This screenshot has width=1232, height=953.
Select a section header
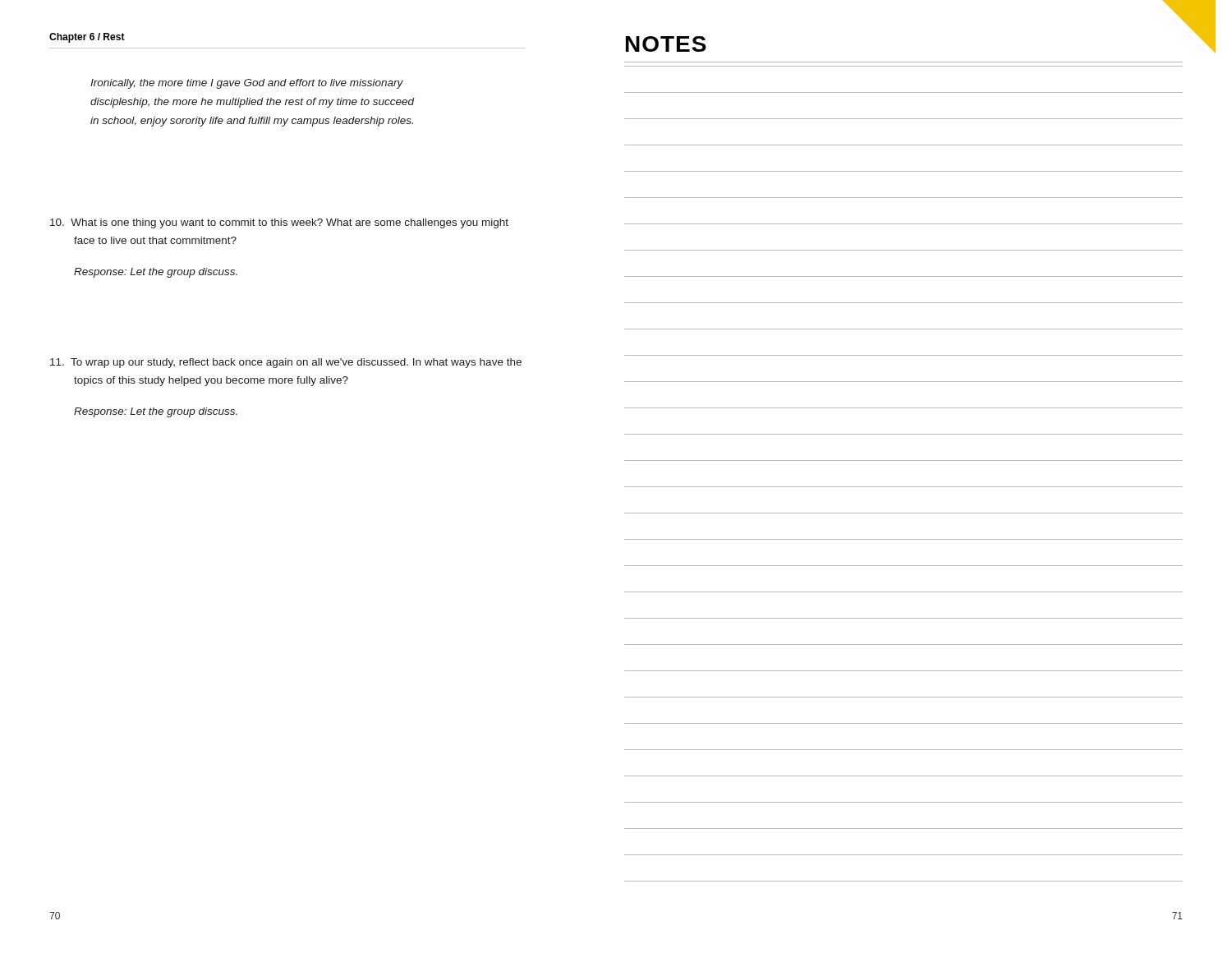[666, 44]
